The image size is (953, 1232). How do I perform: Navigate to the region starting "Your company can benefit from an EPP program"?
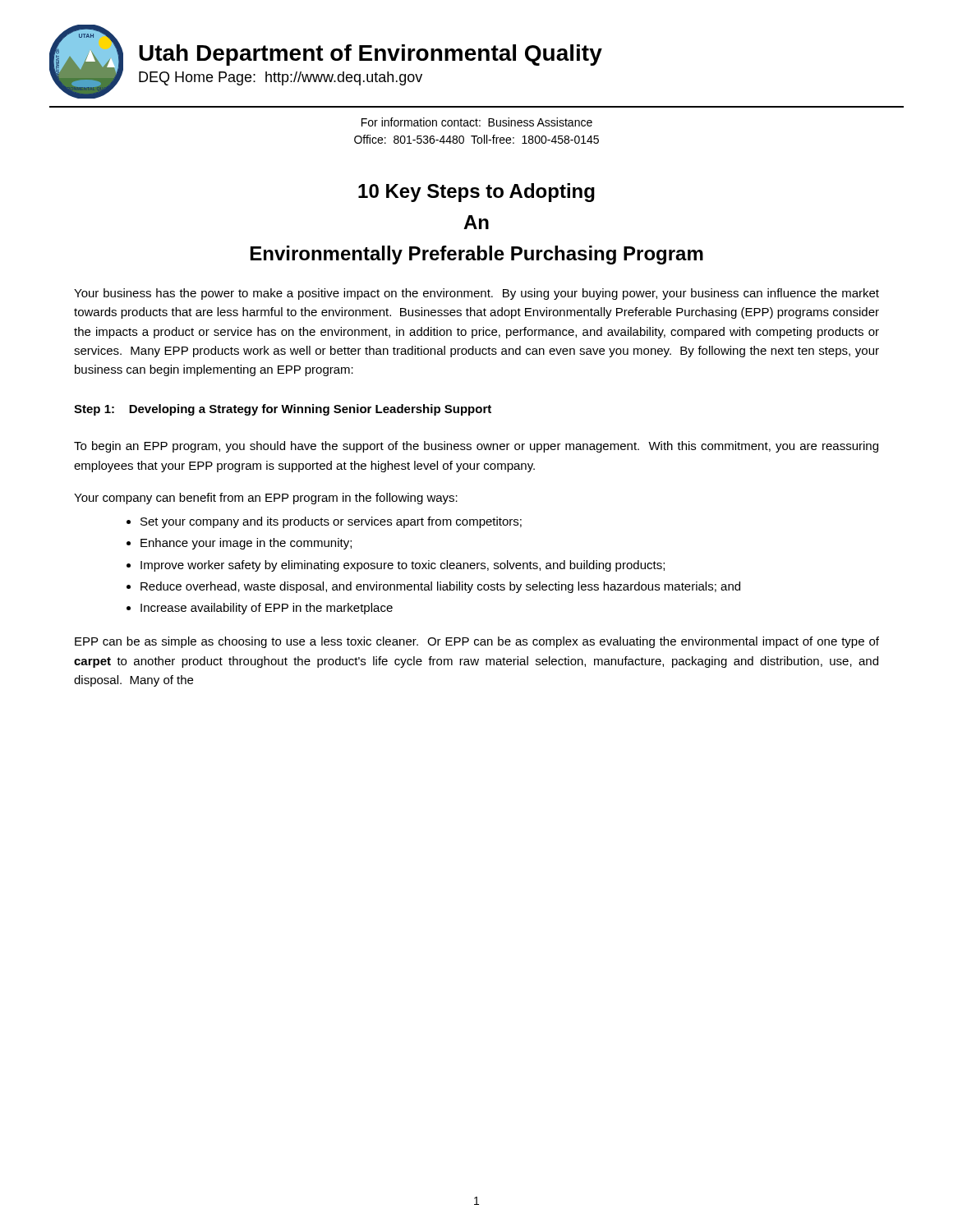266,497
